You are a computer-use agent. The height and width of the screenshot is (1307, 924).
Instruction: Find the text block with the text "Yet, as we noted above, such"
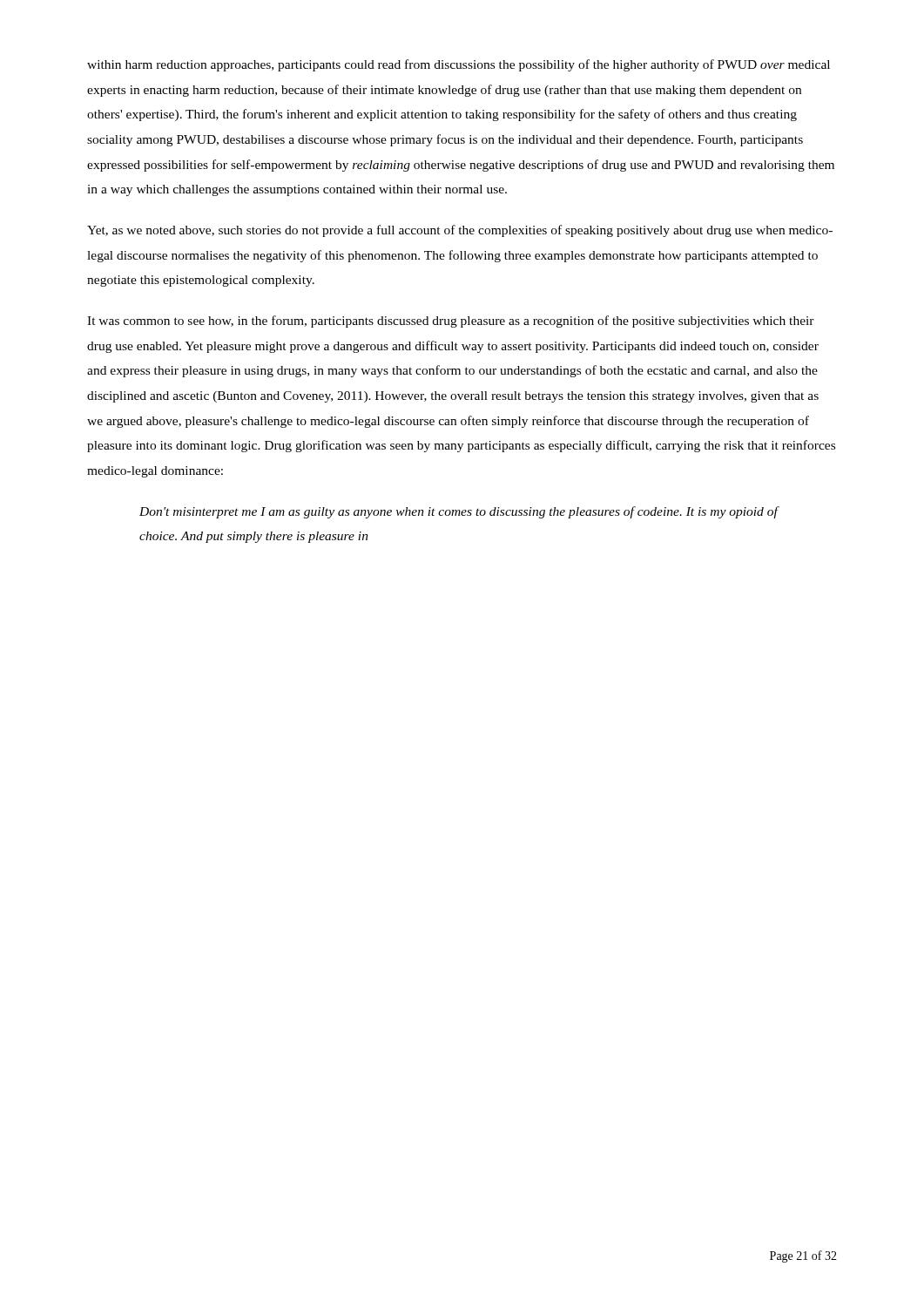tap(460, 255)
